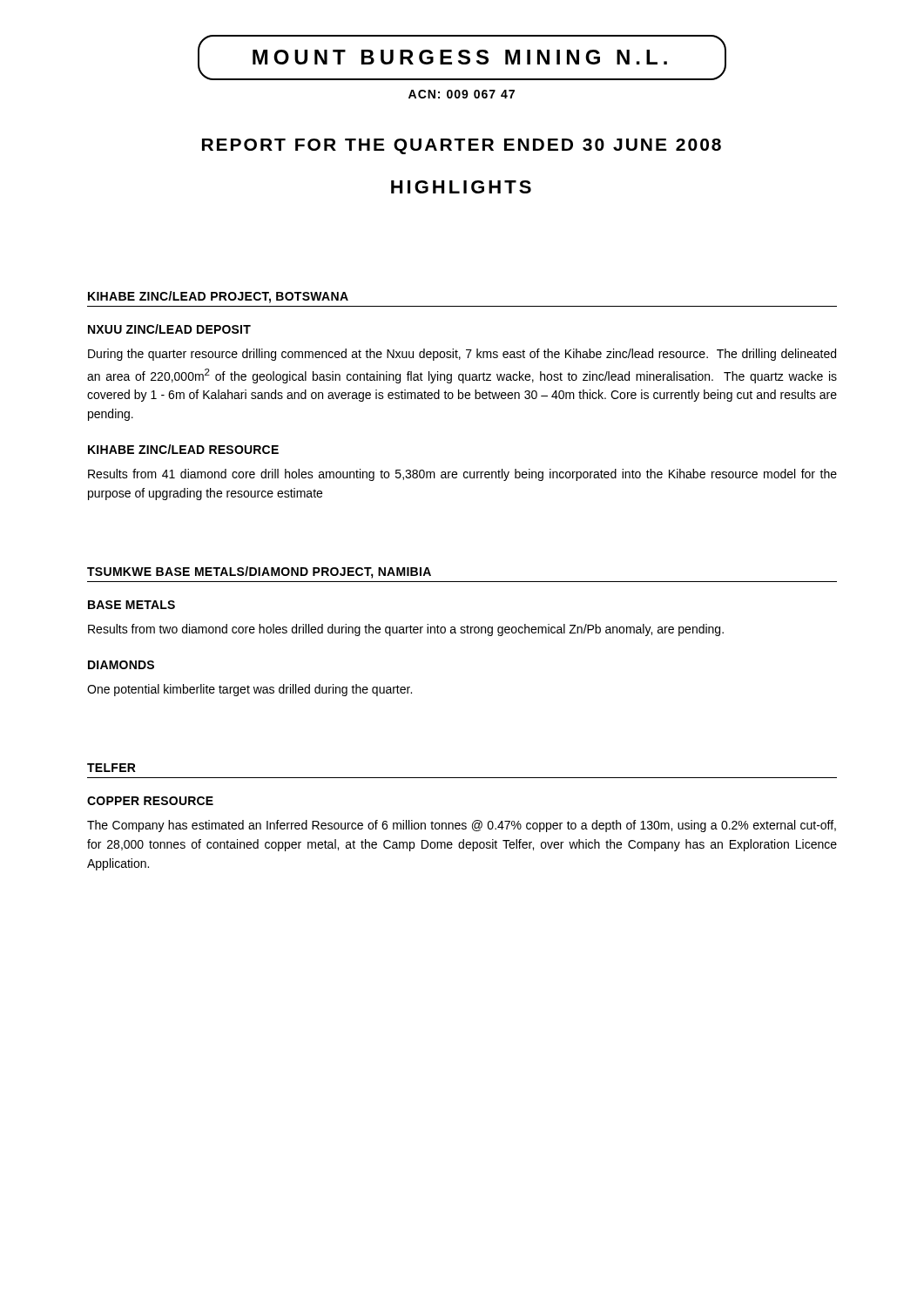Find the section header that reads "COPPER RESOURCE"
This screenshot has width=924, height=1307.
click(150, 801)
